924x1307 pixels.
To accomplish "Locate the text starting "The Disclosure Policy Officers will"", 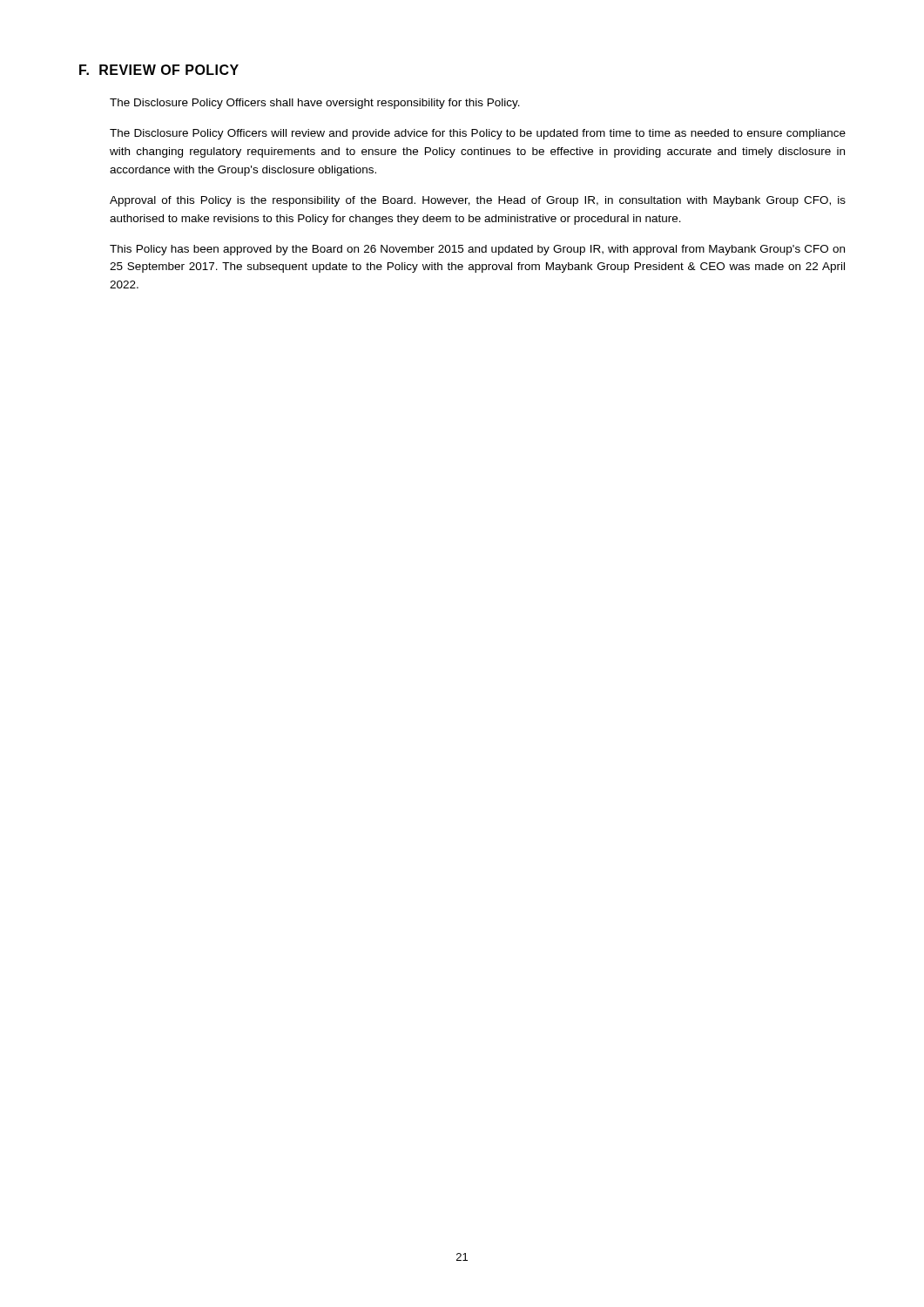I will click(478, 151).
